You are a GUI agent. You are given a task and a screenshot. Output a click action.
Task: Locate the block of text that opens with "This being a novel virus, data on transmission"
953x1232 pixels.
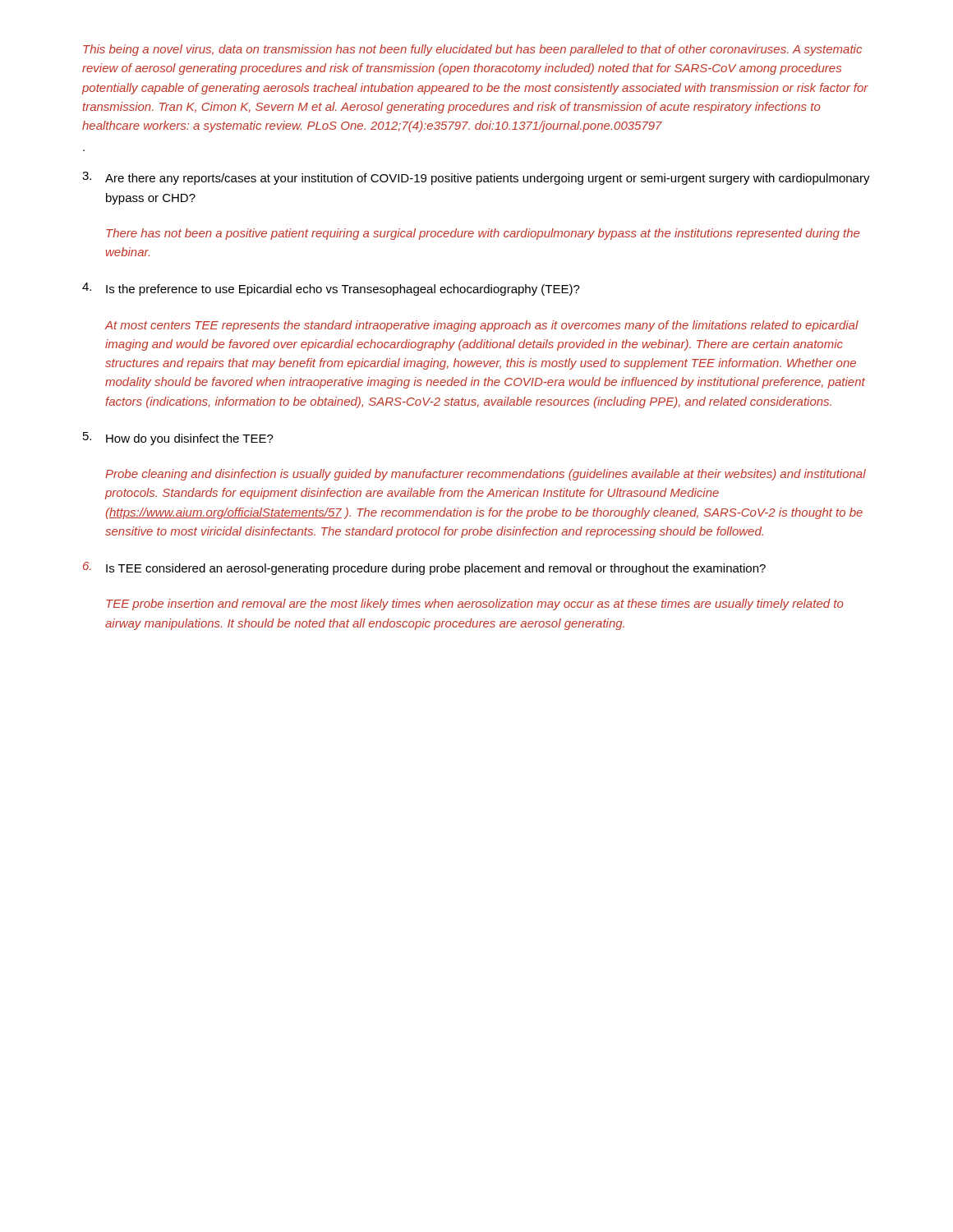click(481, 87)
